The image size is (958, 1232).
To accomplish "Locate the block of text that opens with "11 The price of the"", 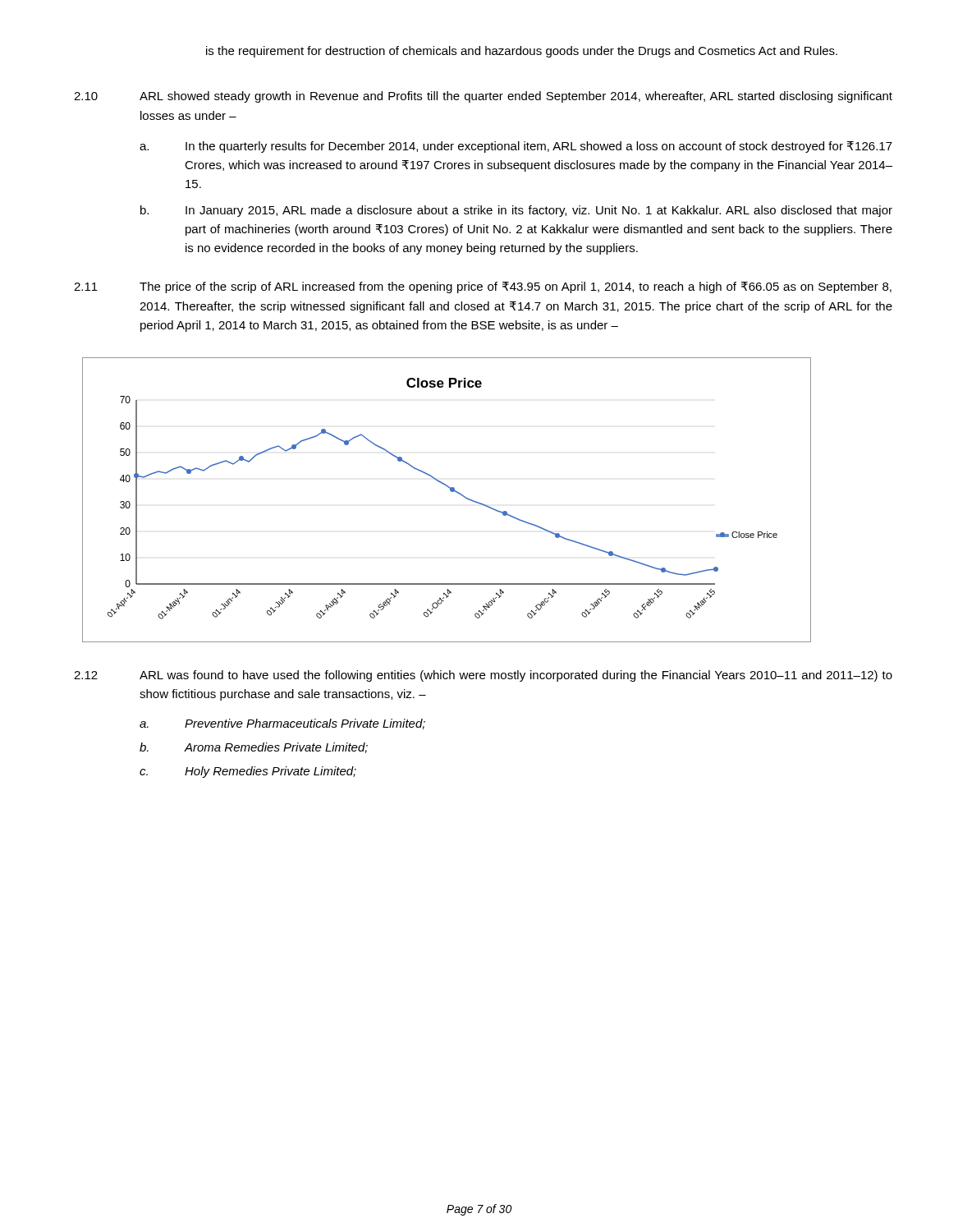I will [x=483, y=306].
